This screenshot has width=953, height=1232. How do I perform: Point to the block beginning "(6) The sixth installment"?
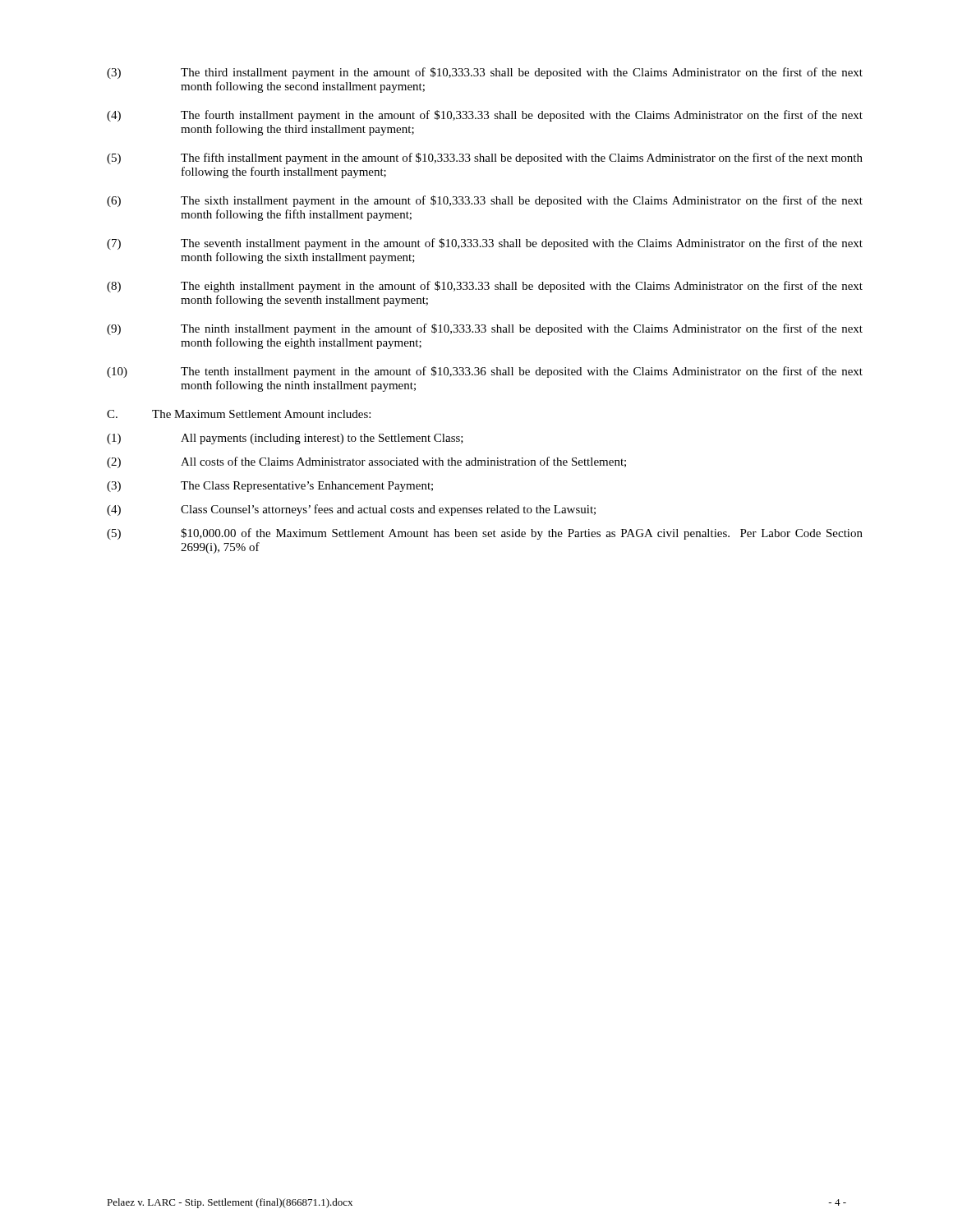pyautogui.click(x=485, y=208)
